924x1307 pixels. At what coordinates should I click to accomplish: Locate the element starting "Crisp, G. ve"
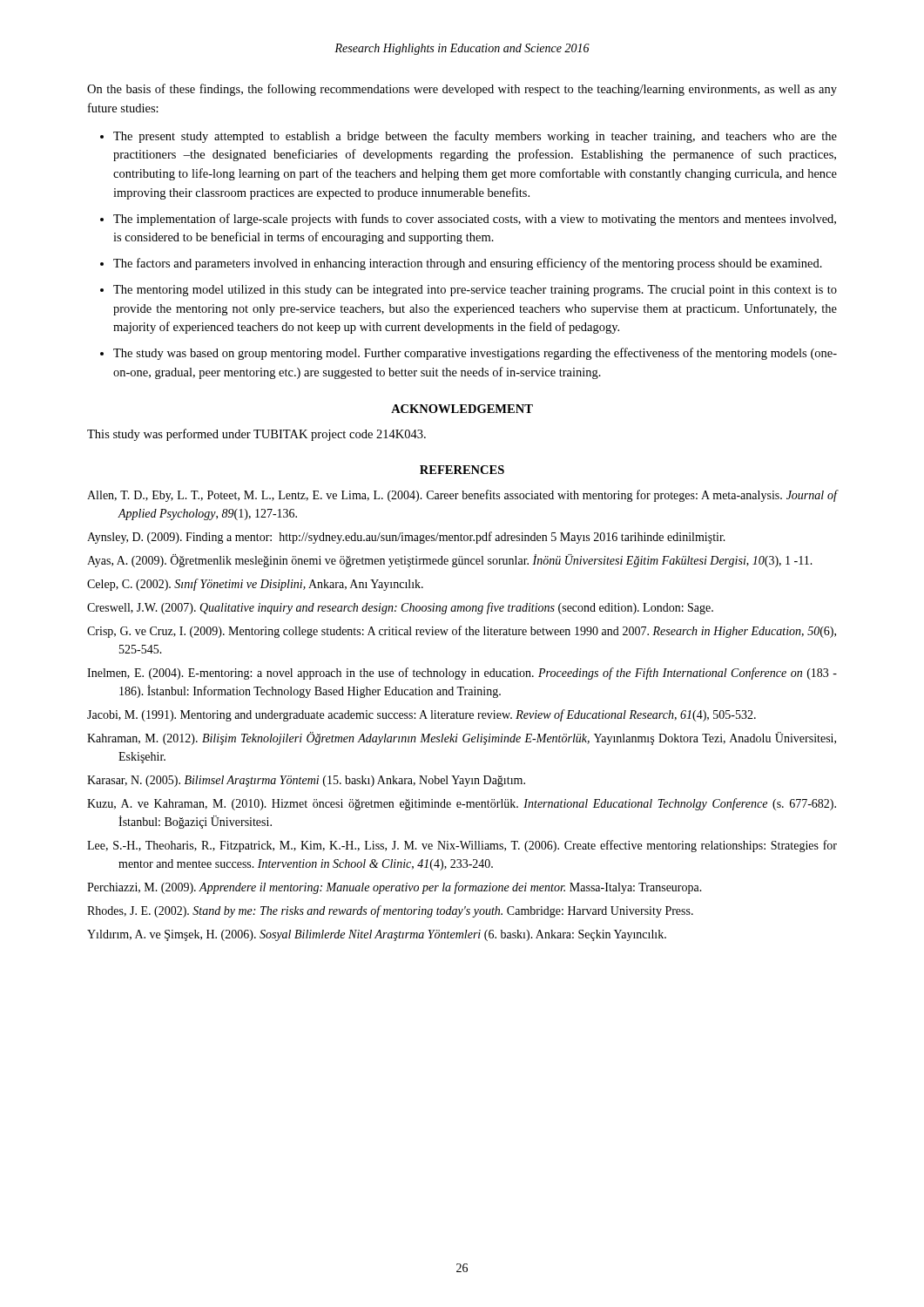pyautogui.click(x=462, y=641)
